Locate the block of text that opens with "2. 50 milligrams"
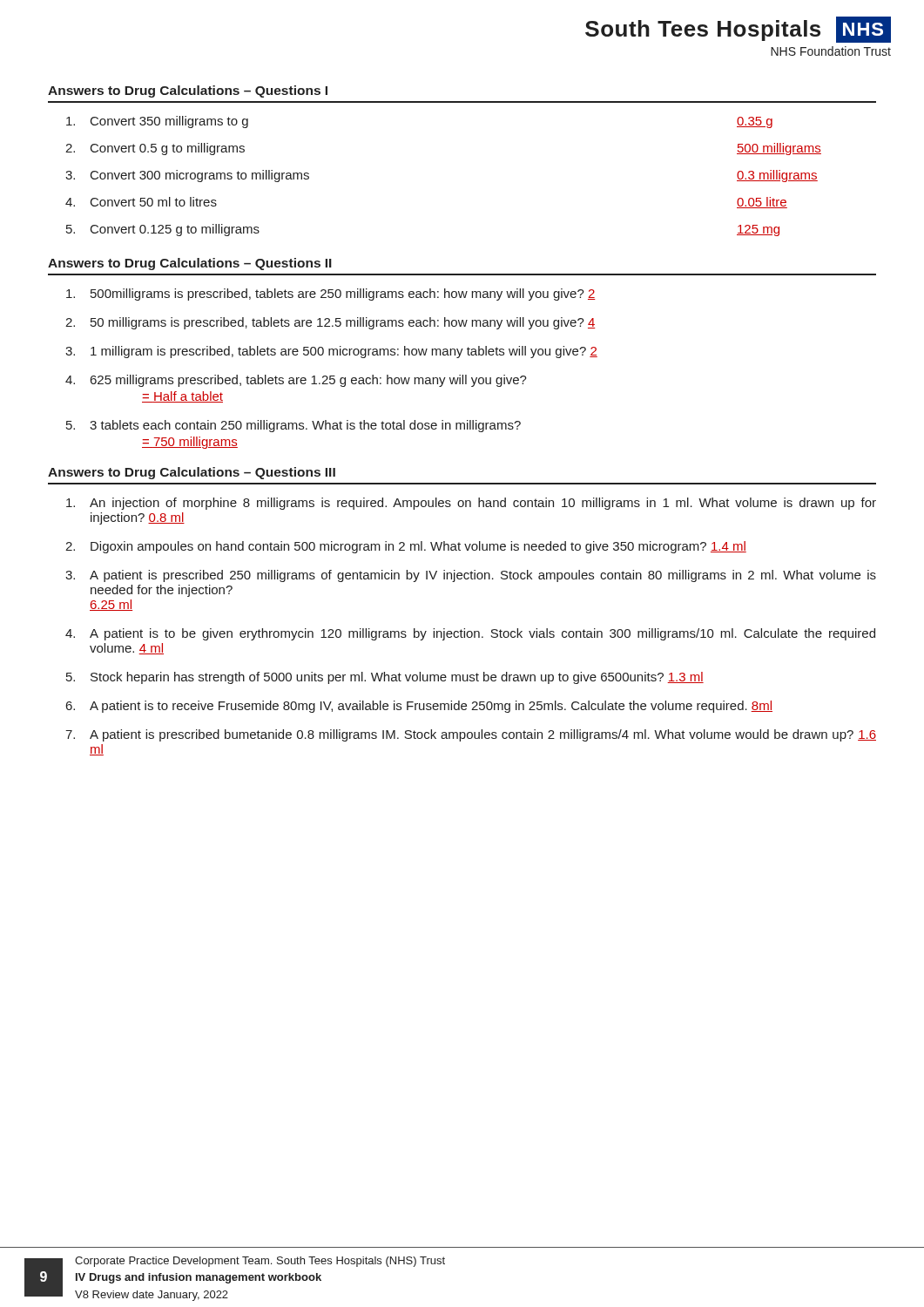 (471, 322)
